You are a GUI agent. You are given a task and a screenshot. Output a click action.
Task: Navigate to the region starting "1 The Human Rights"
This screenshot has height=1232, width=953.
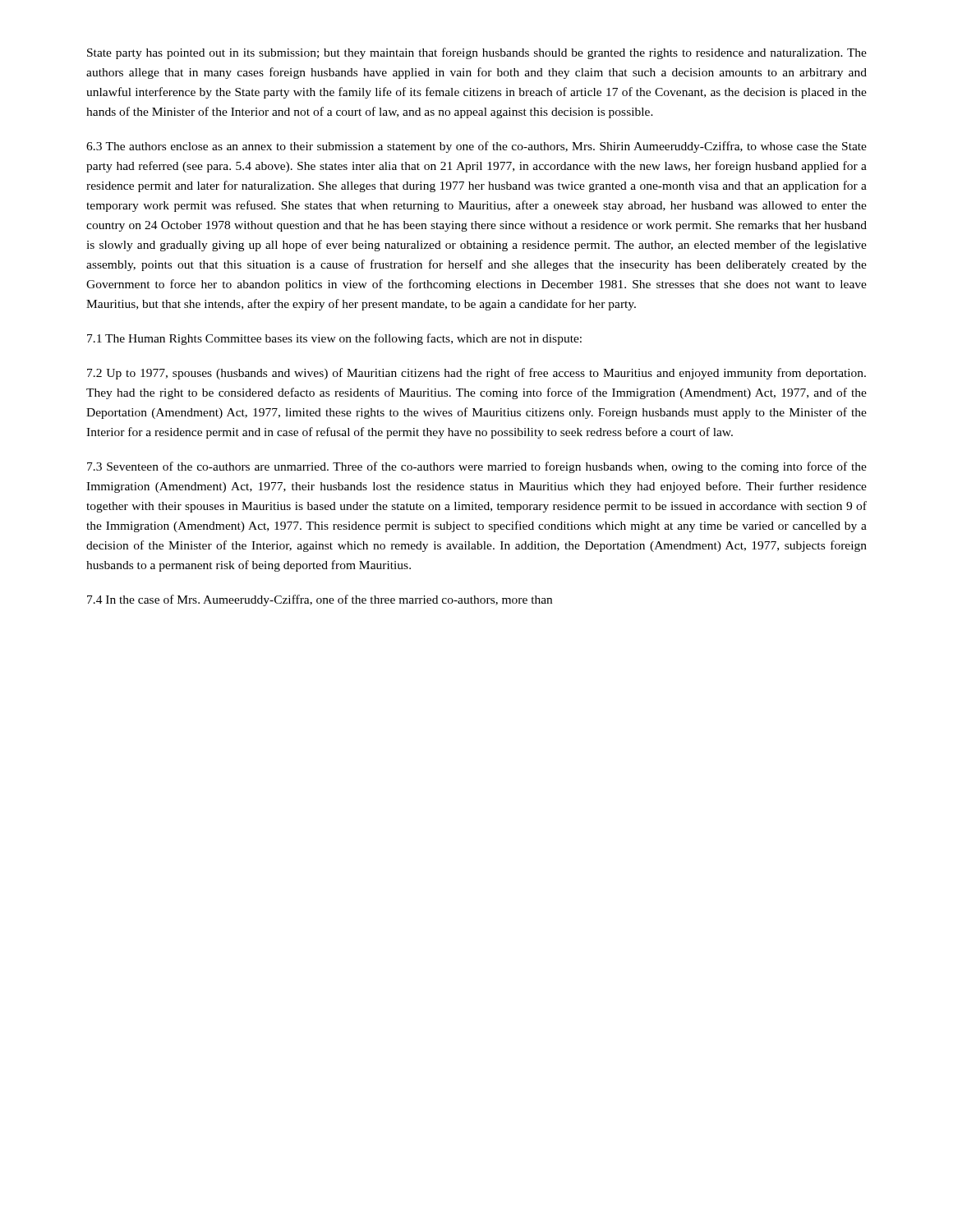pos(334,338)
